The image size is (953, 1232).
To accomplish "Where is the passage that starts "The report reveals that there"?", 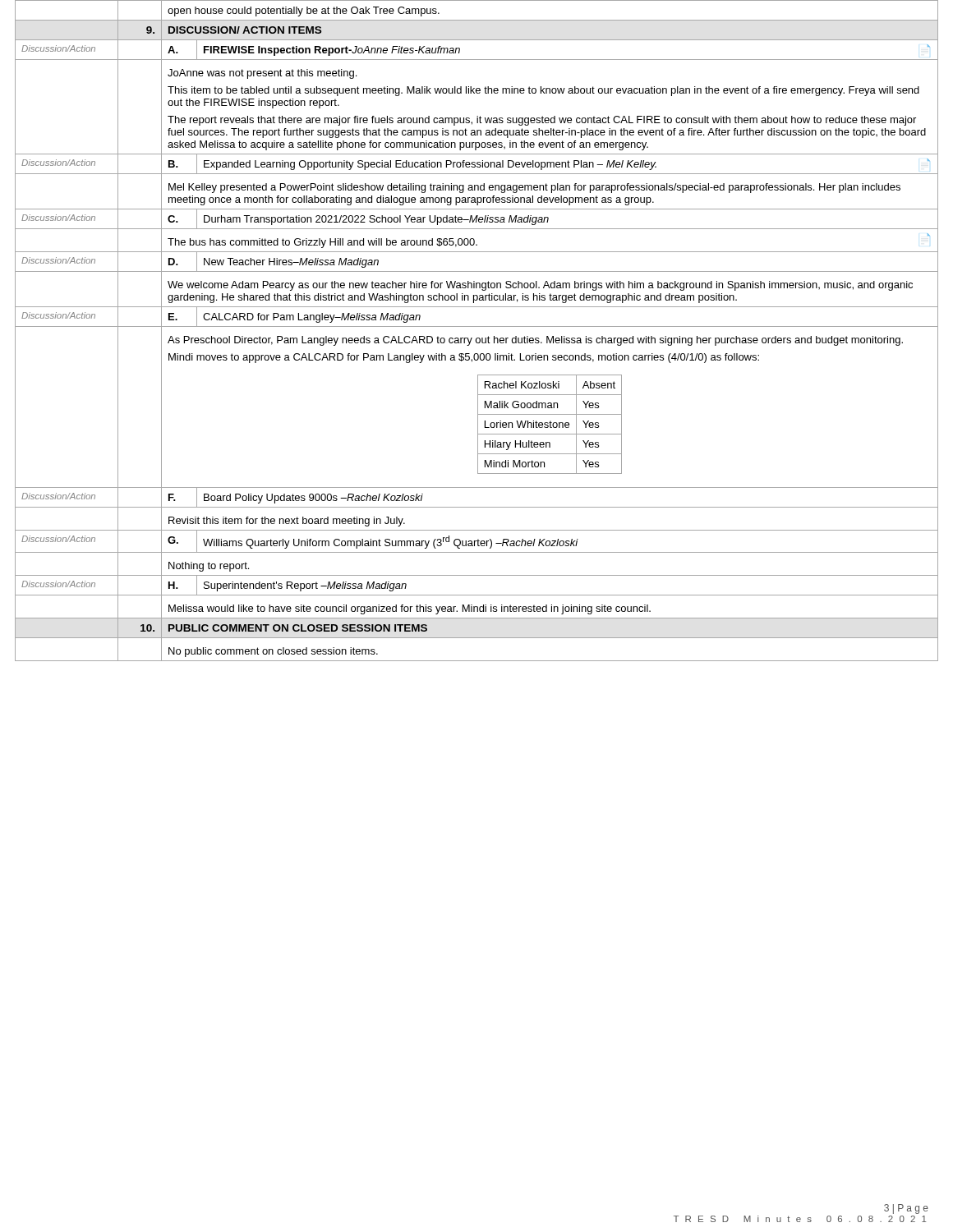I will coord(547,132).
